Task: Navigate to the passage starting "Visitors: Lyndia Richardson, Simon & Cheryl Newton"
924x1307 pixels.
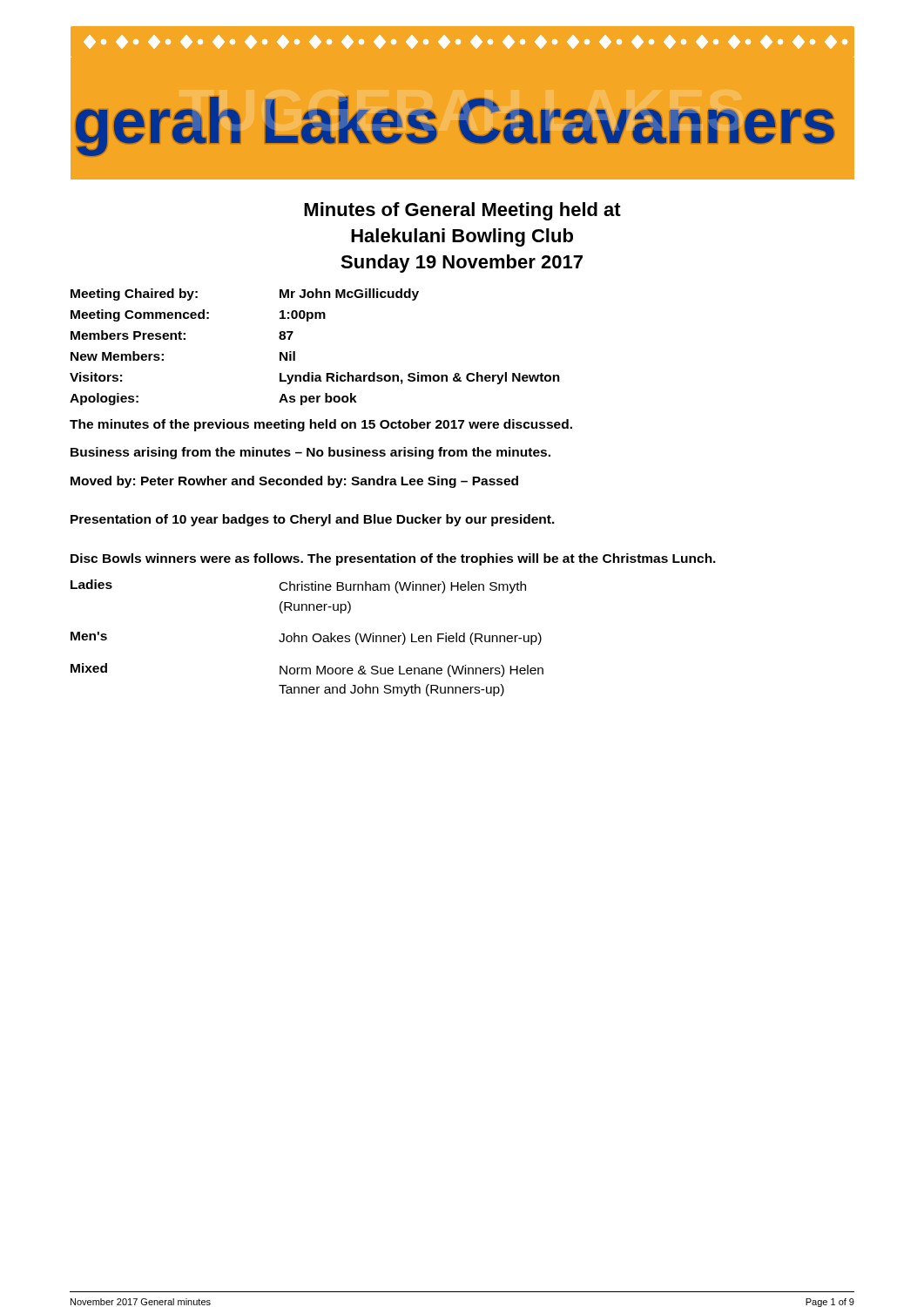Action: 315,377
